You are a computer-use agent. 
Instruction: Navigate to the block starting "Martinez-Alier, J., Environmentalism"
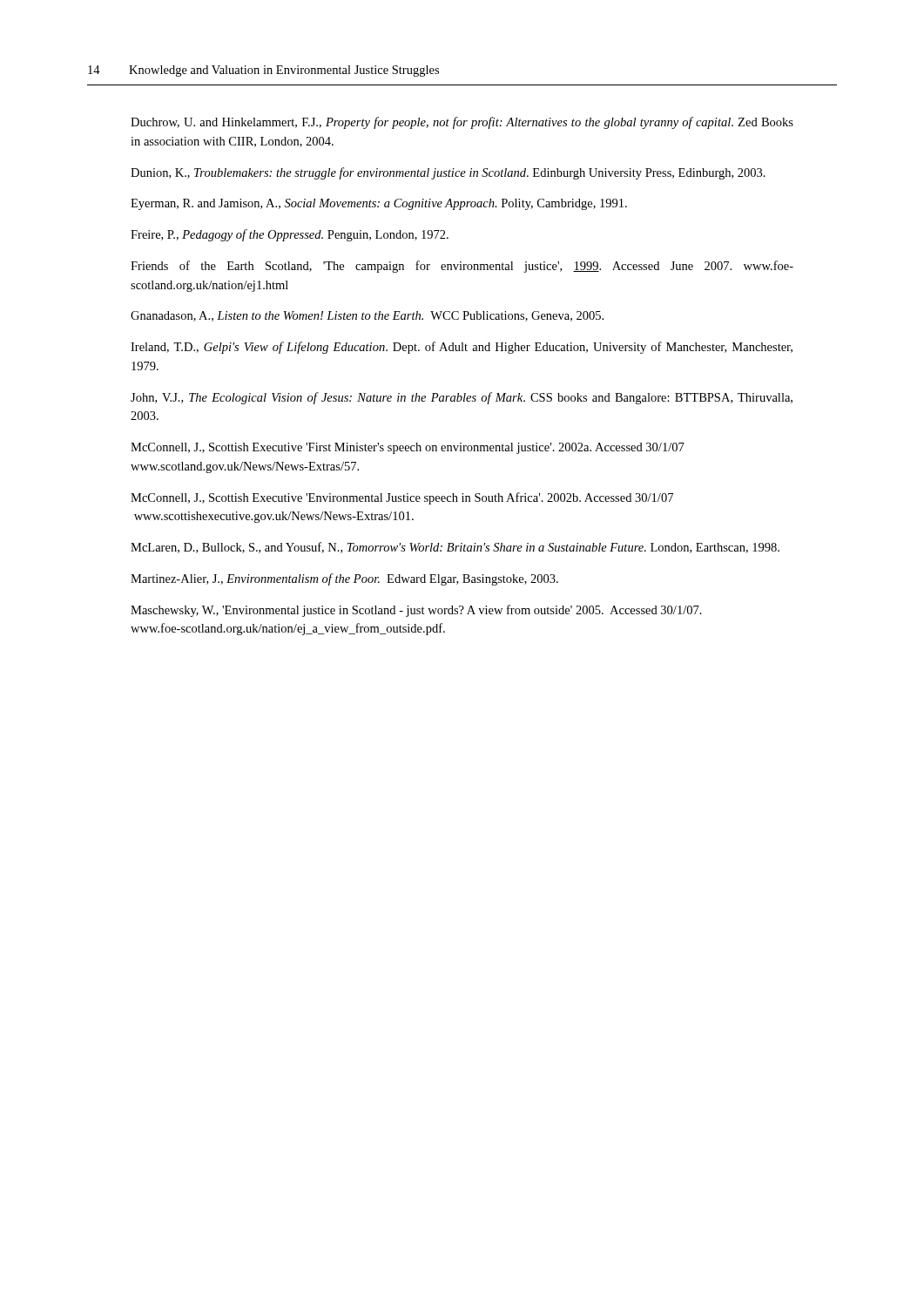(x=345, y=578)
